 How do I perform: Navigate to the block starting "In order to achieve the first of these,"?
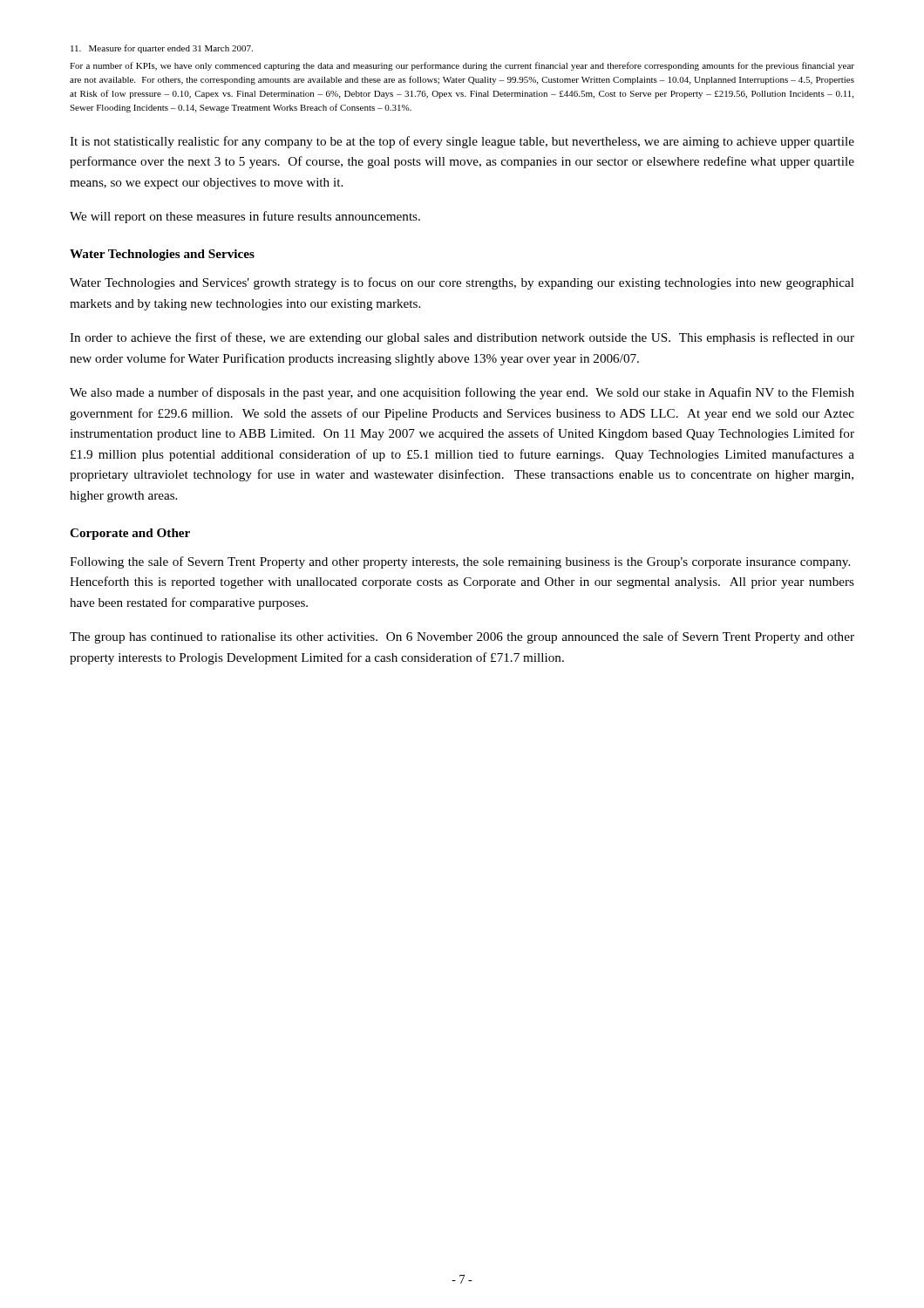(462, 347)
